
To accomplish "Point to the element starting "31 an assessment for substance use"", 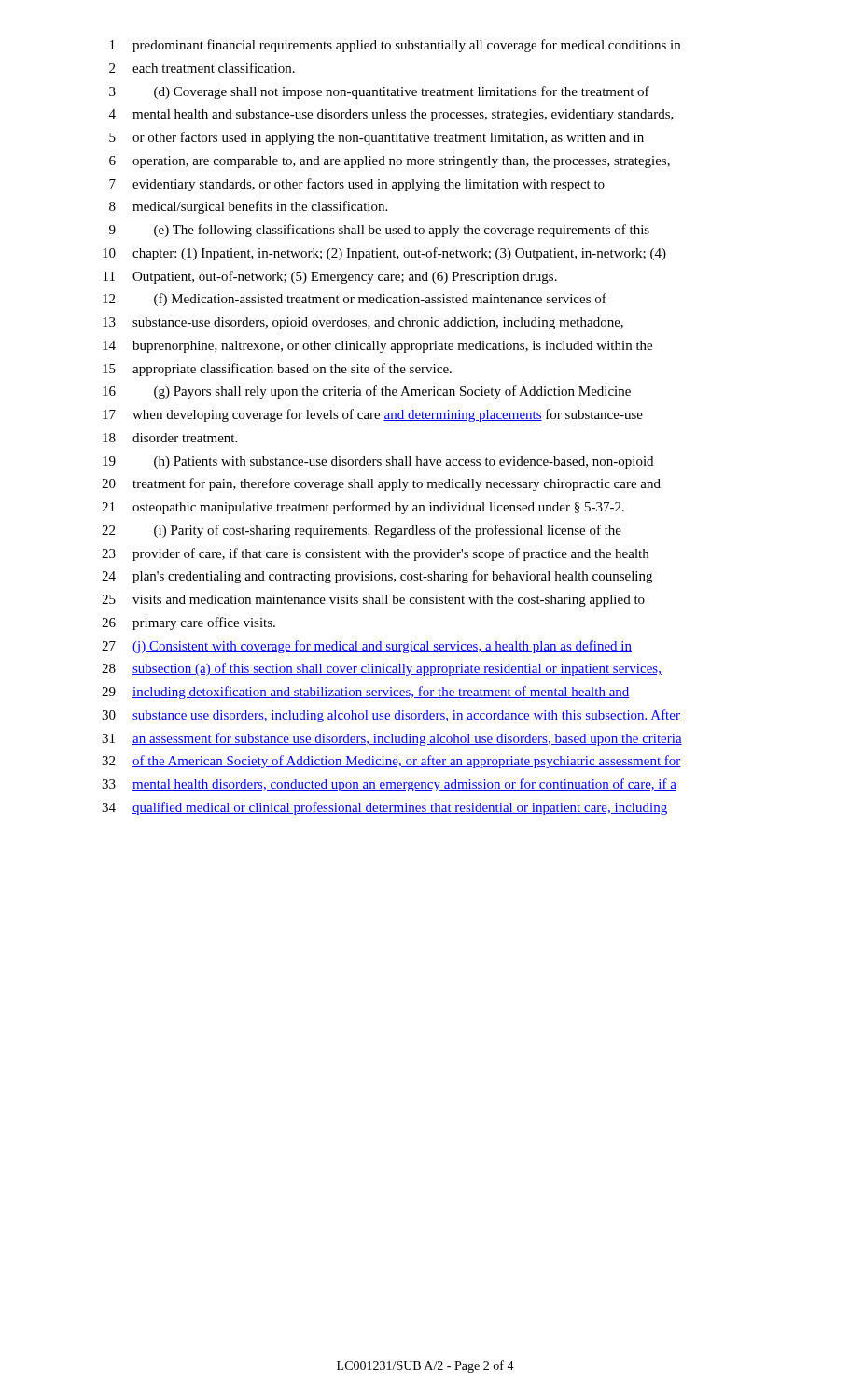I will 439,738.
